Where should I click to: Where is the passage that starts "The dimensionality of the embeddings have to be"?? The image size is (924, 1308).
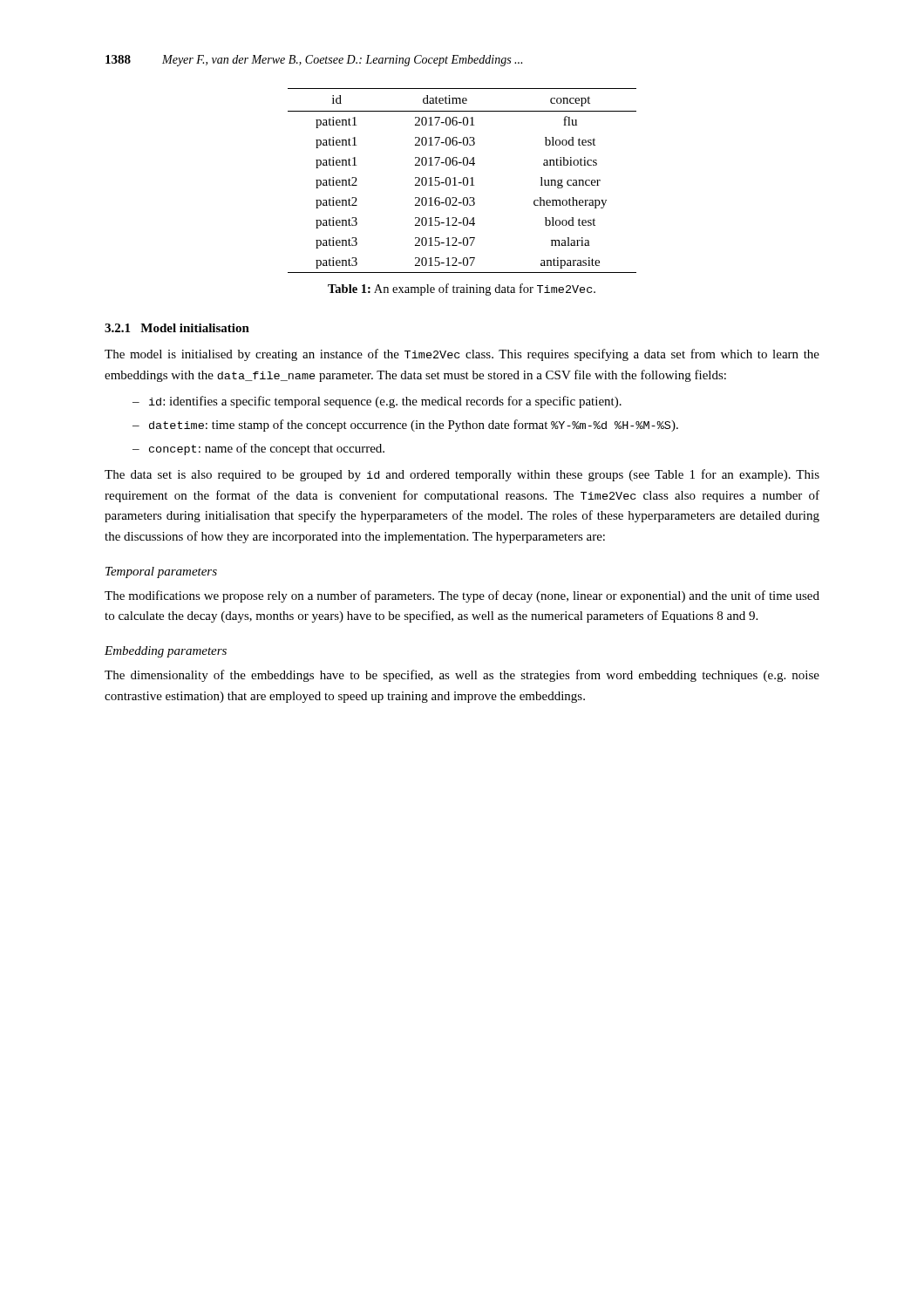pyautogui.click(x=462, y=685)
